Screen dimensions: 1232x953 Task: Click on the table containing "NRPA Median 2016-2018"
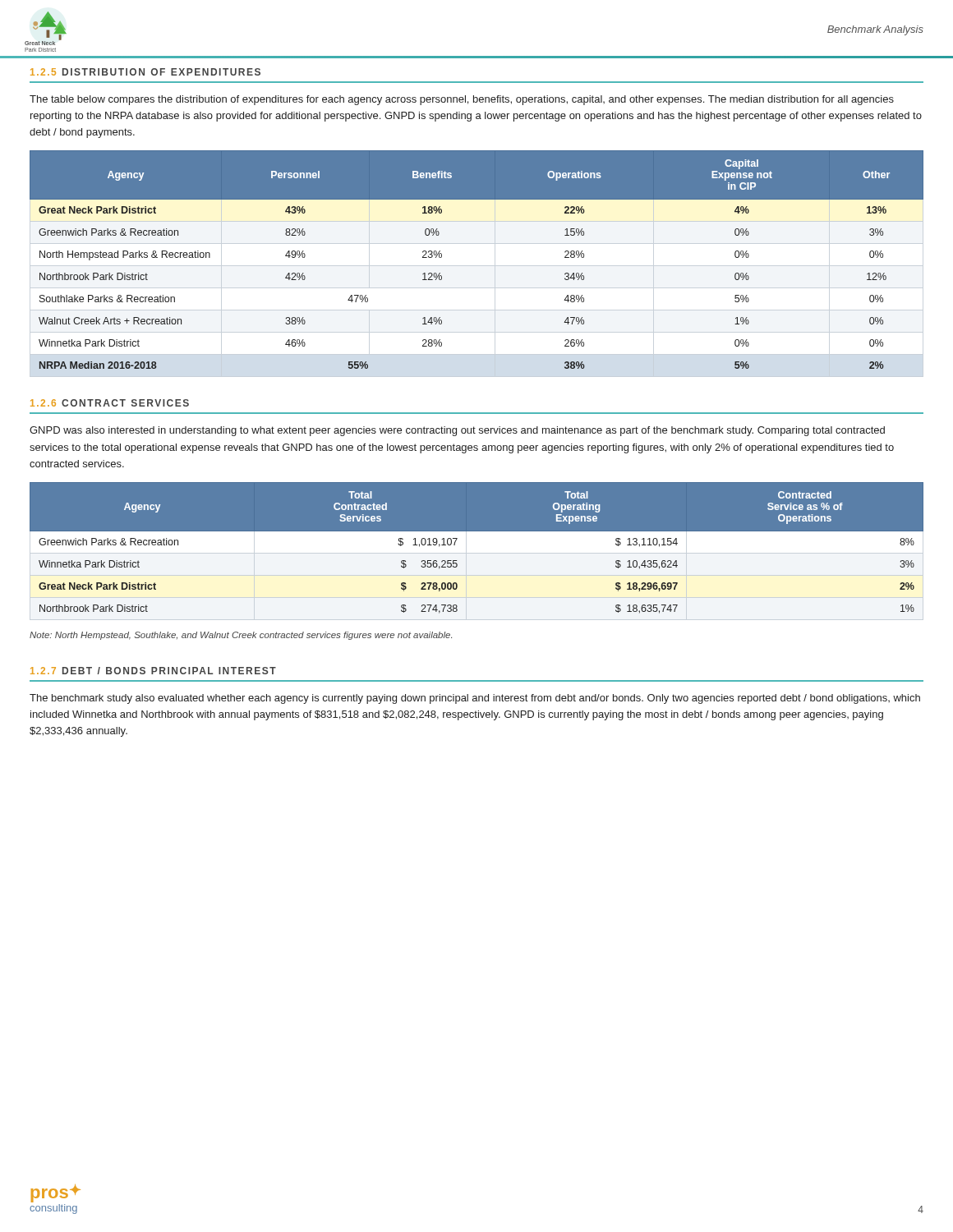click(476, 264)
